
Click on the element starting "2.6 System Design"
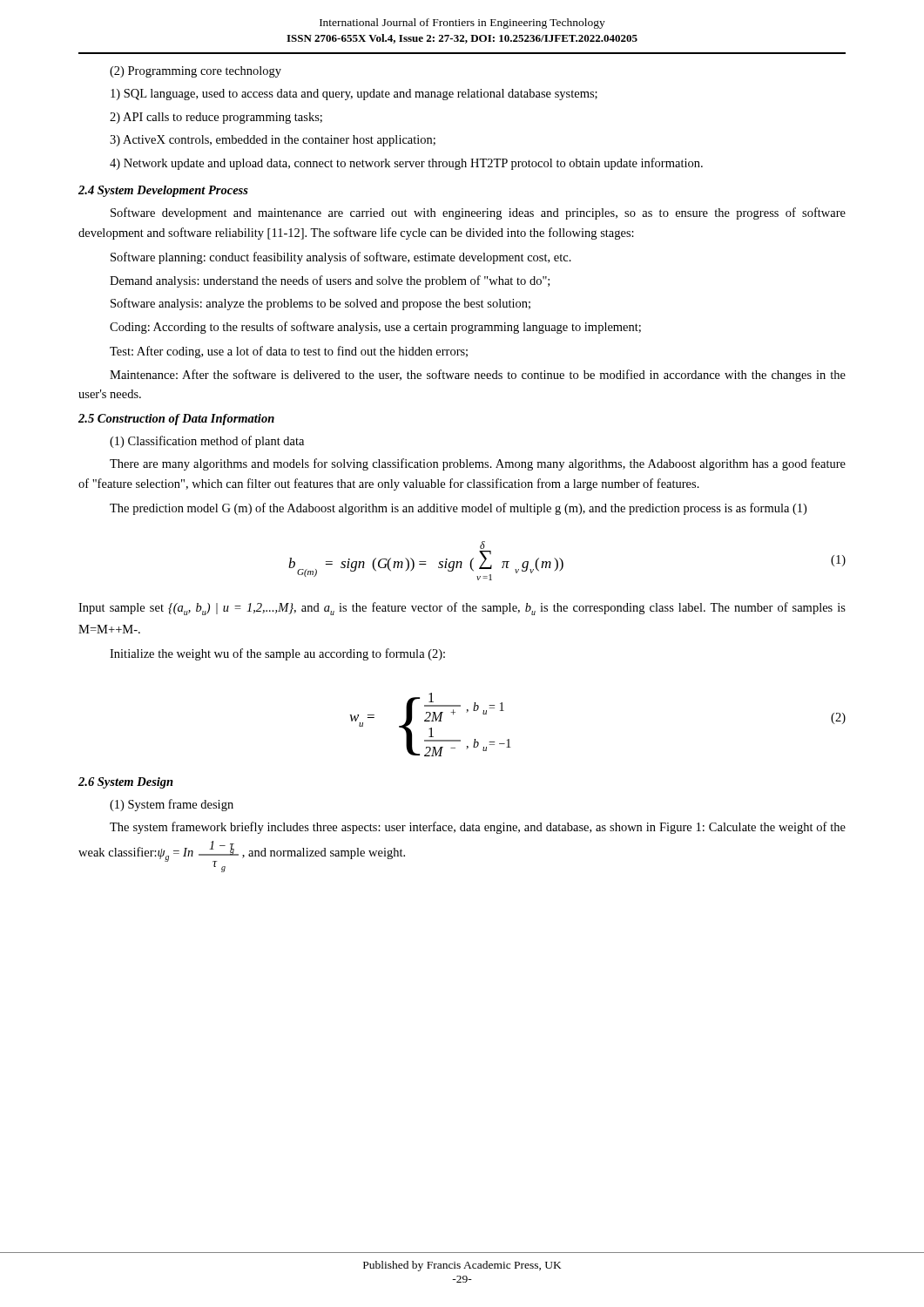(126, 781)
